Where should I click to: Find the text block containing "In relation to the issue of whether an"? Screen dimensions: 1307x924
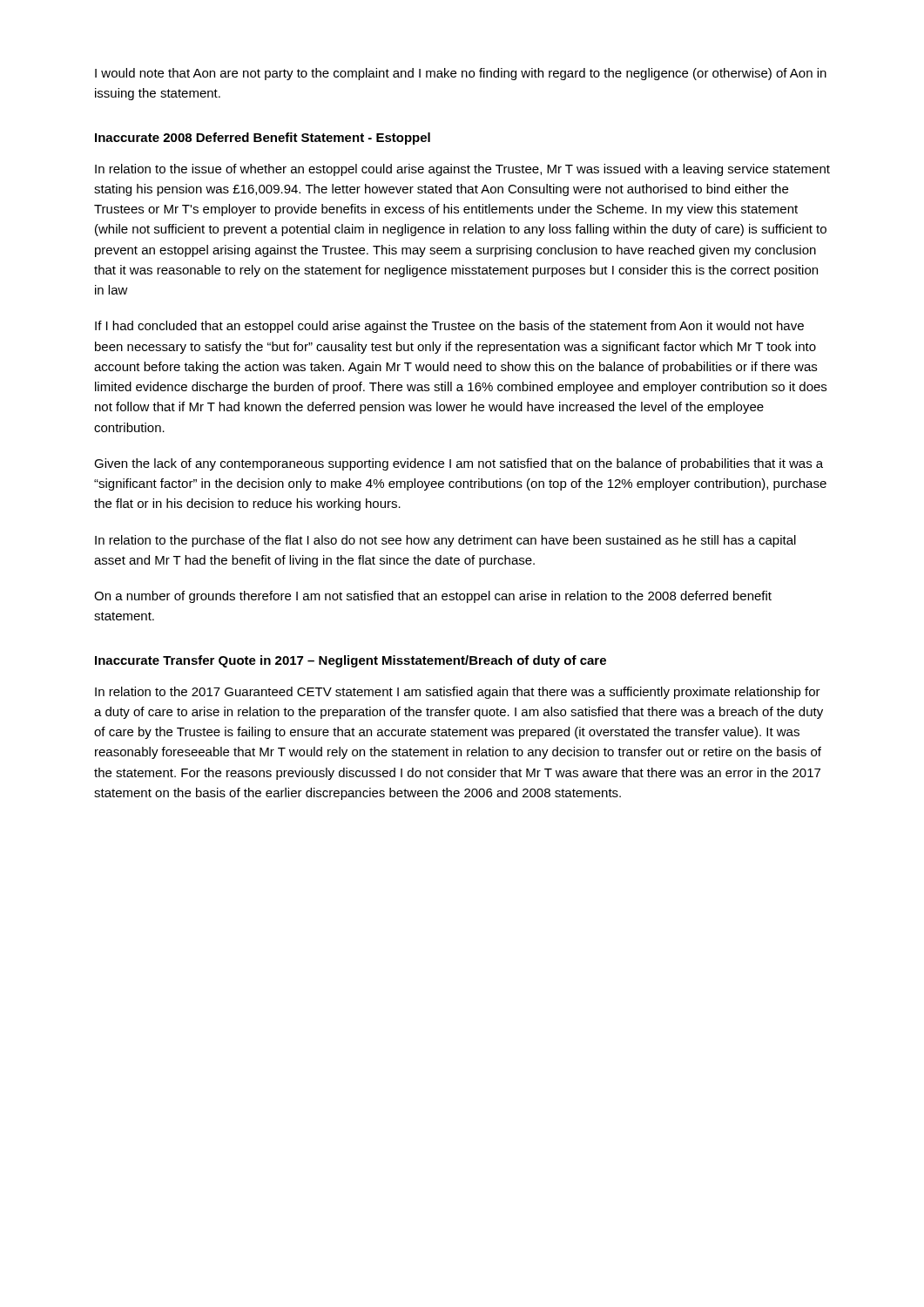462,229
